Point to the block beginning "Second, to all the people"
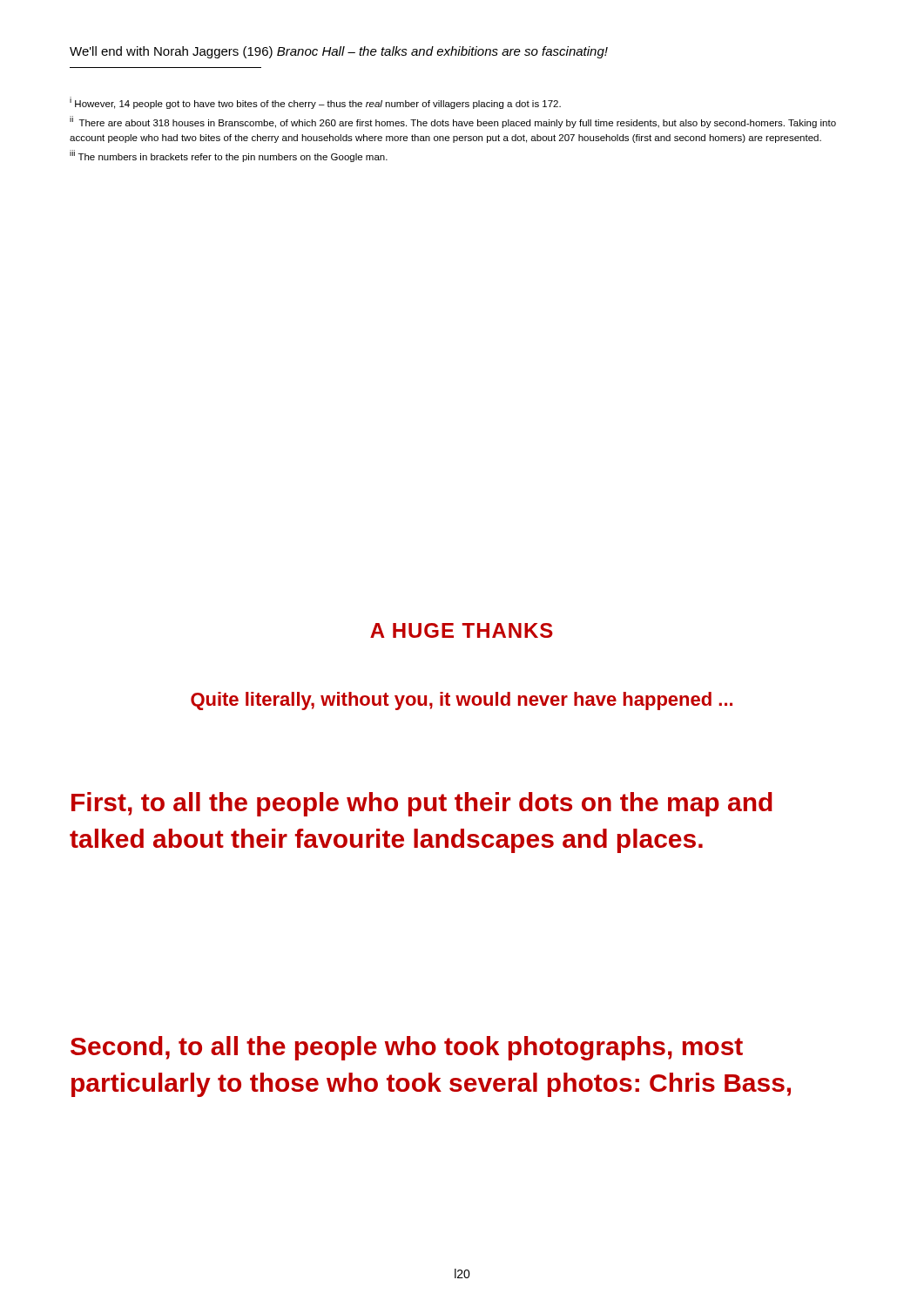The width and height of the screenshot is (924, 1307). [x=431, y=1064]
